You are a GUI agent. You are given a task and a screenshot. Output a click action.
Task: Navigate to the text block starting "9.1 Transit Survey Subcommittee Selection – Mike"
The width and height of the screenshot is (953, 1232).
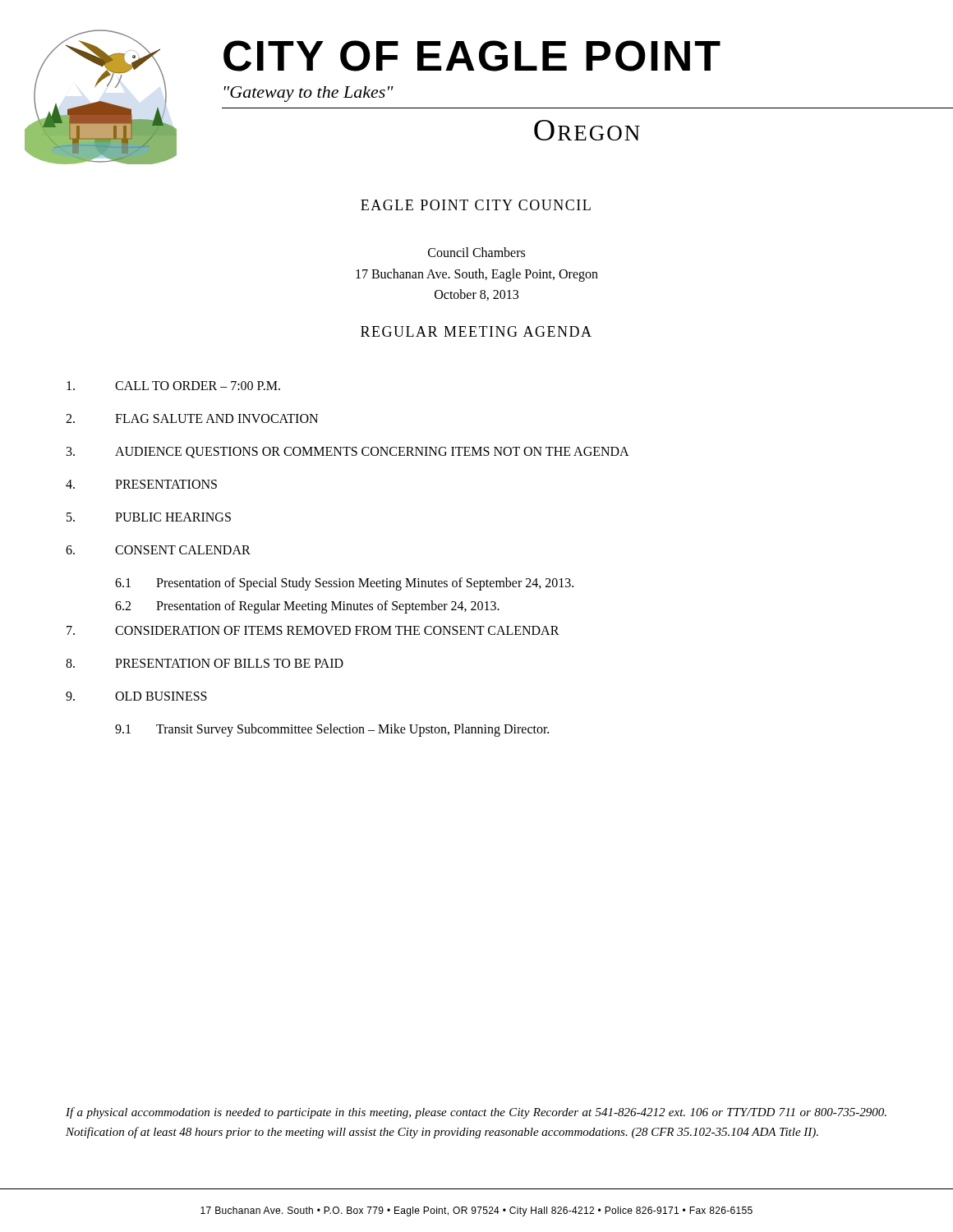coord(501,729)
